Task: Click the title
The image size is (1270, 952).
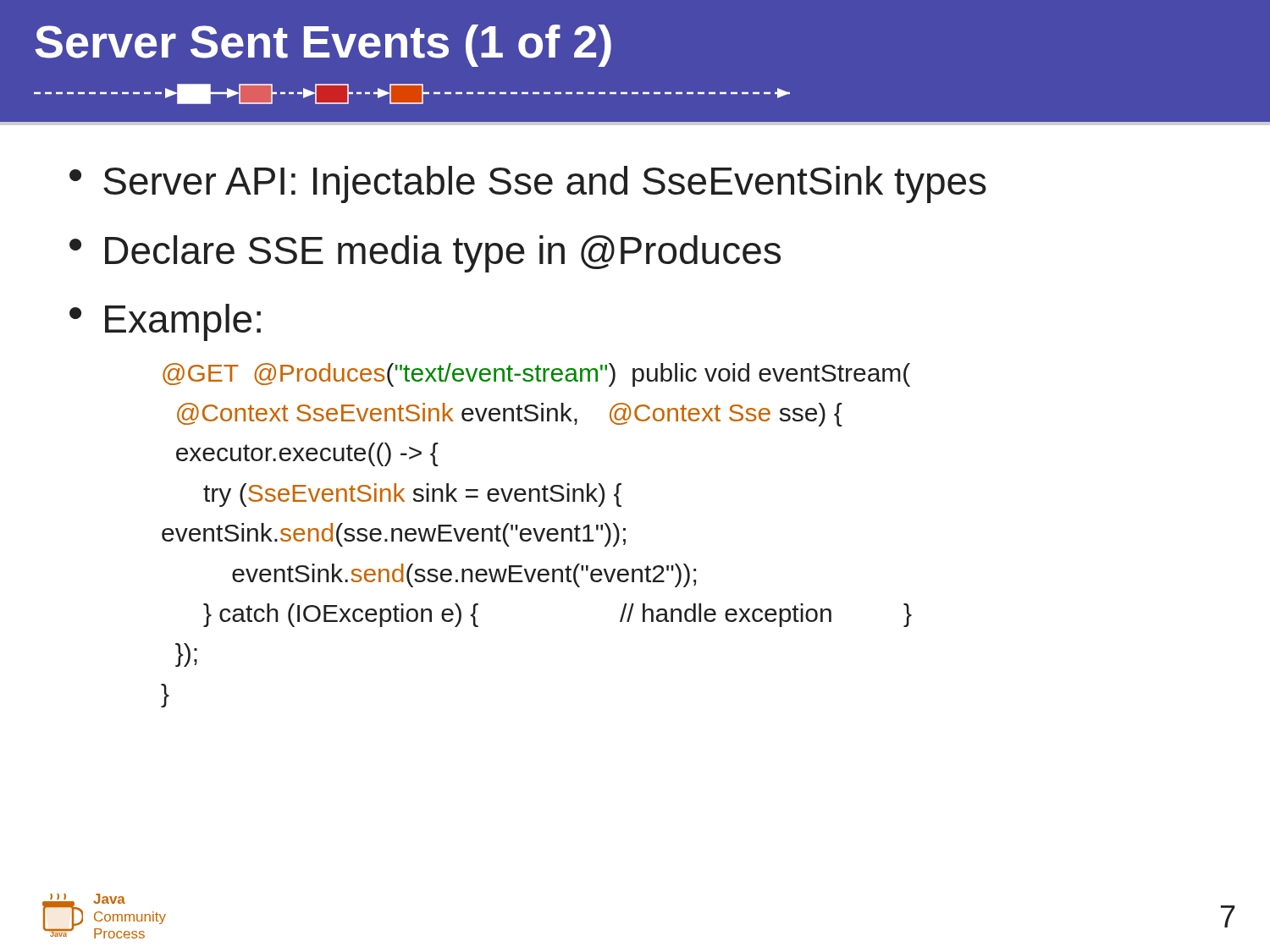Action: click(x=635, y=63)
